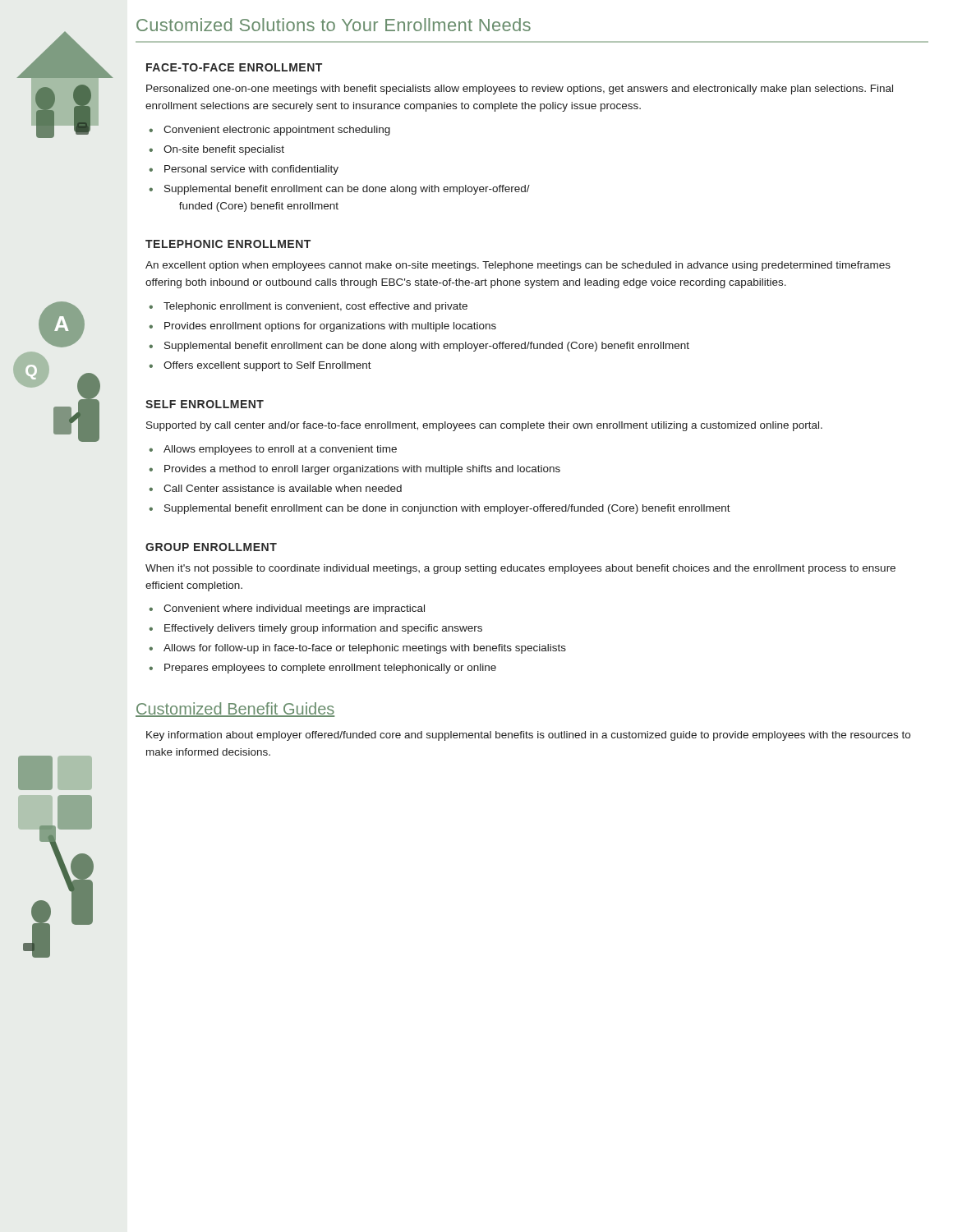Locate the block of text that opens with "Allows for follow-up in face-to-face or telephonic"
The width and height of the screenshot is (953, 1232).
[365, 648]
